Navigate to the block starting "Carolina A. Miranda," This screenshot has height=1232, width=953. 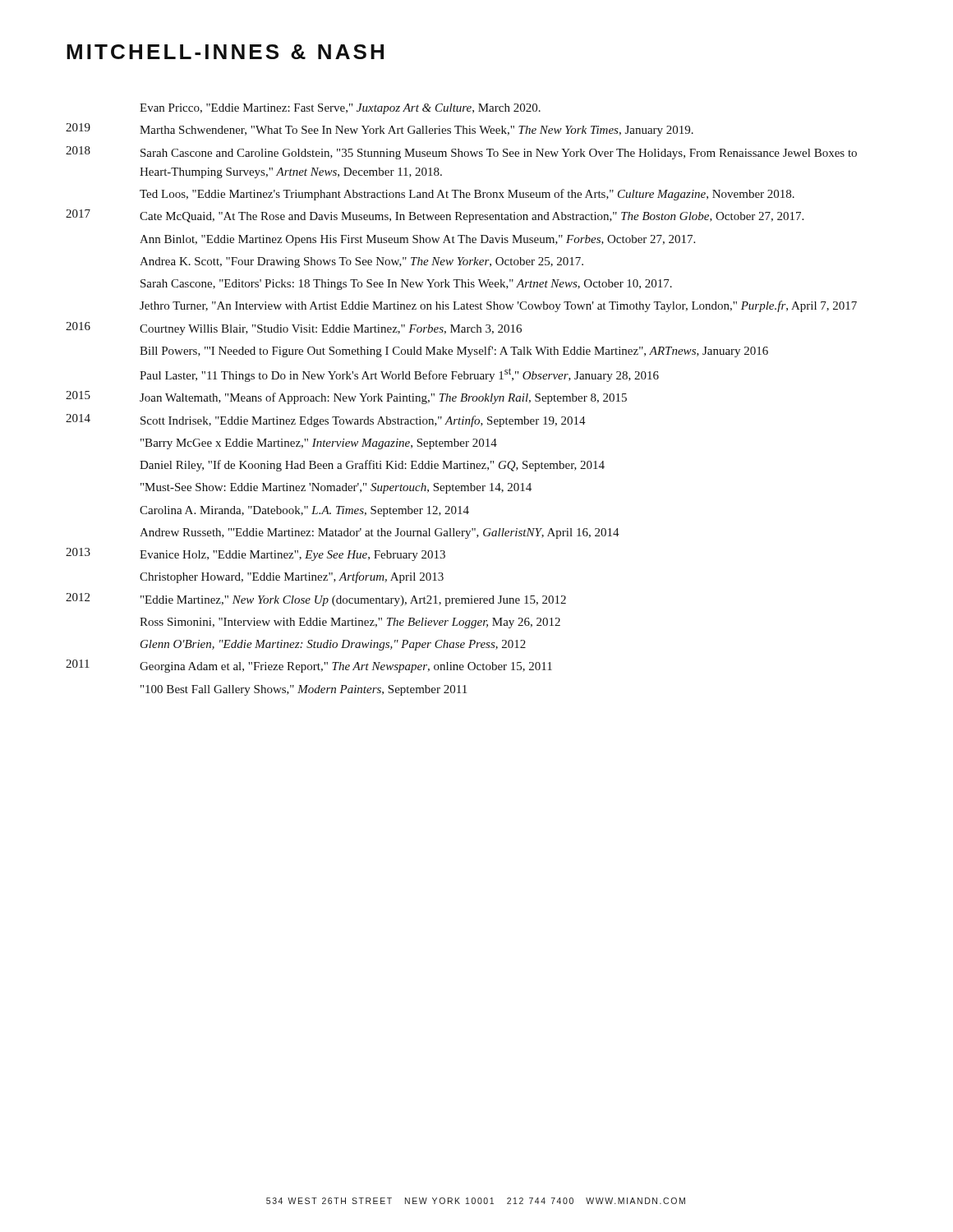tap(476, 510)
